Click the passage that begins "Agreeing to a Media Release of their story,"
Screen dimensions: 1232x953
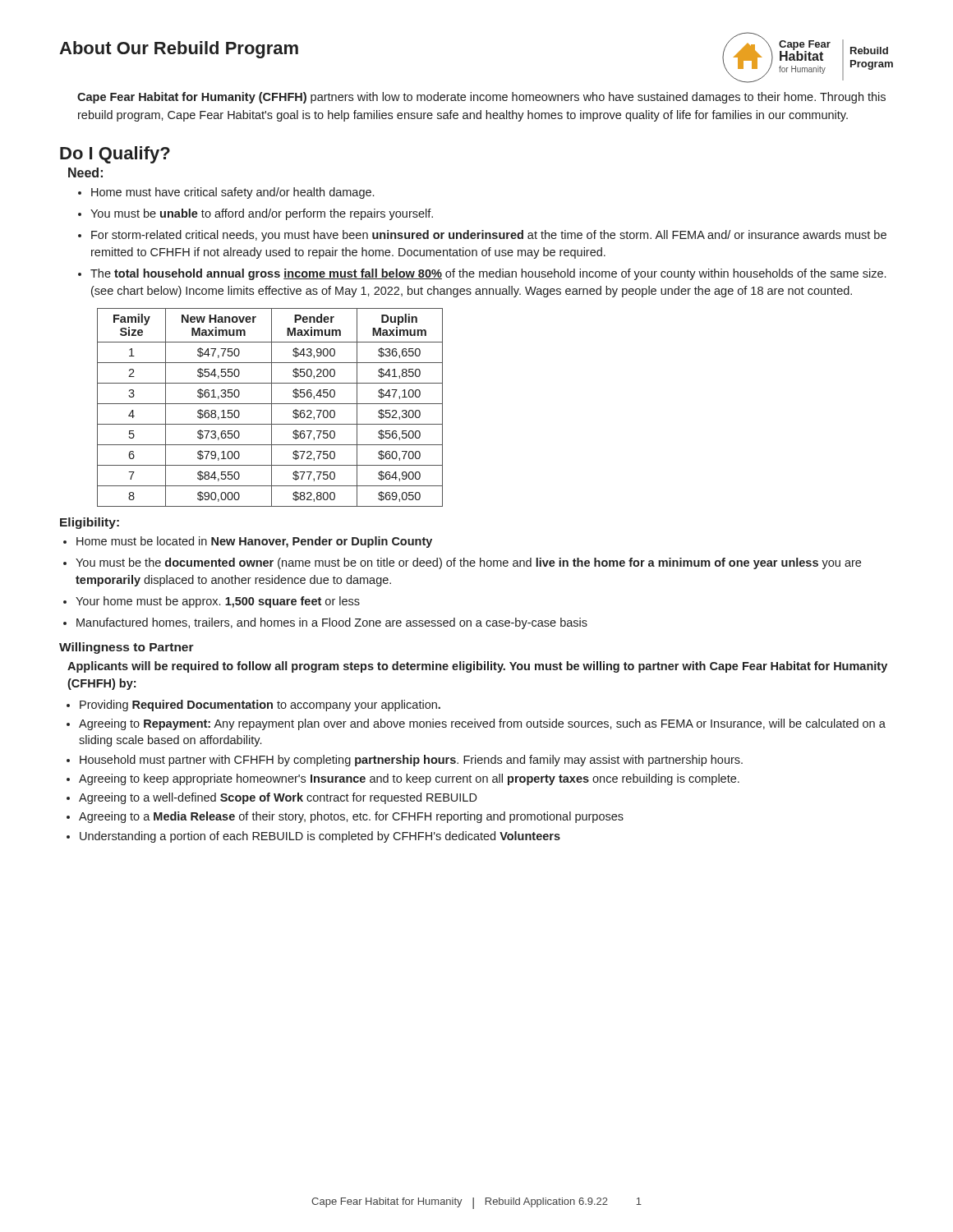coord(351,817)
